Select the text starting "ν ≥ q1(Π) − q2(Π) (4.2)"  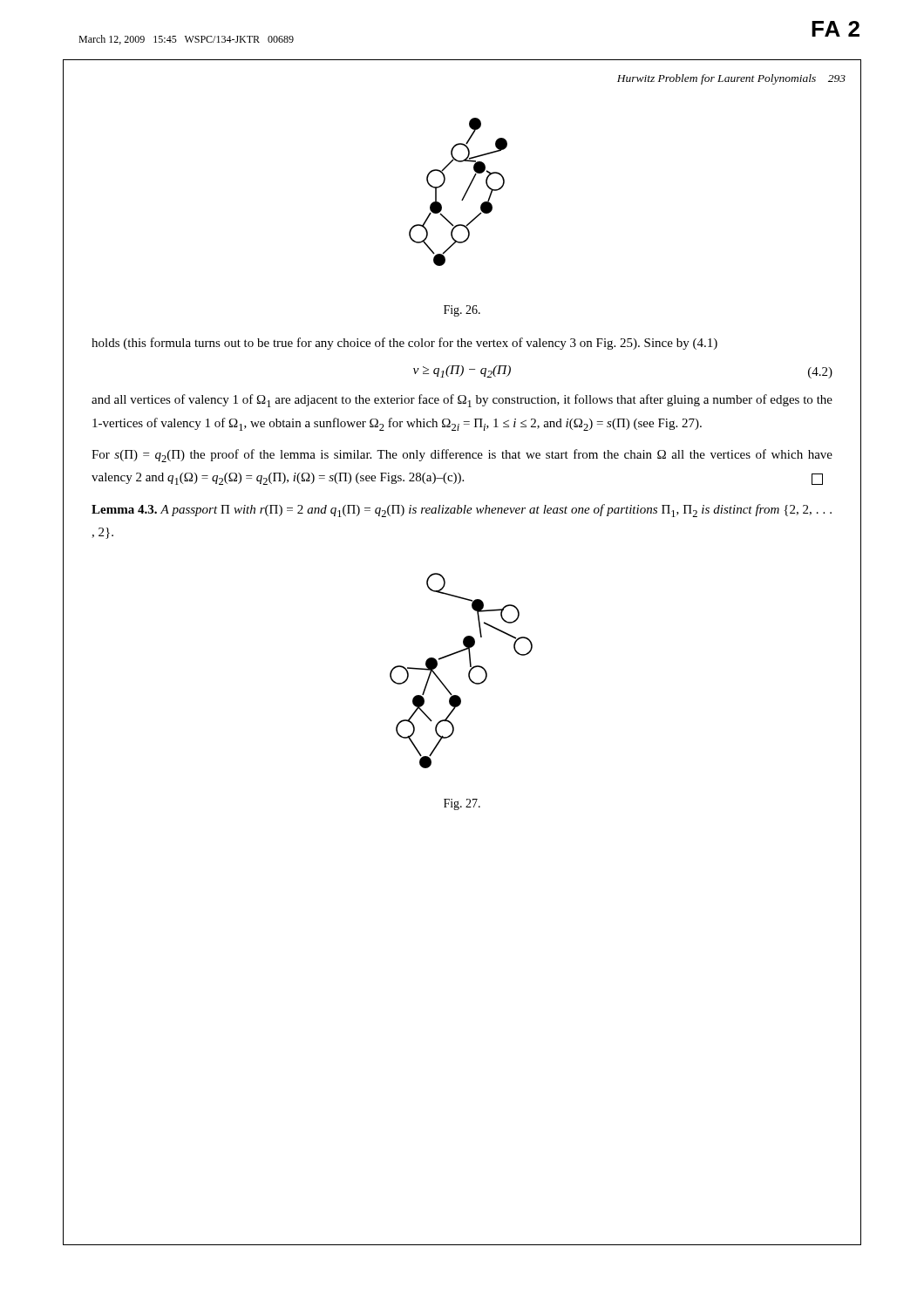point(453,371)
